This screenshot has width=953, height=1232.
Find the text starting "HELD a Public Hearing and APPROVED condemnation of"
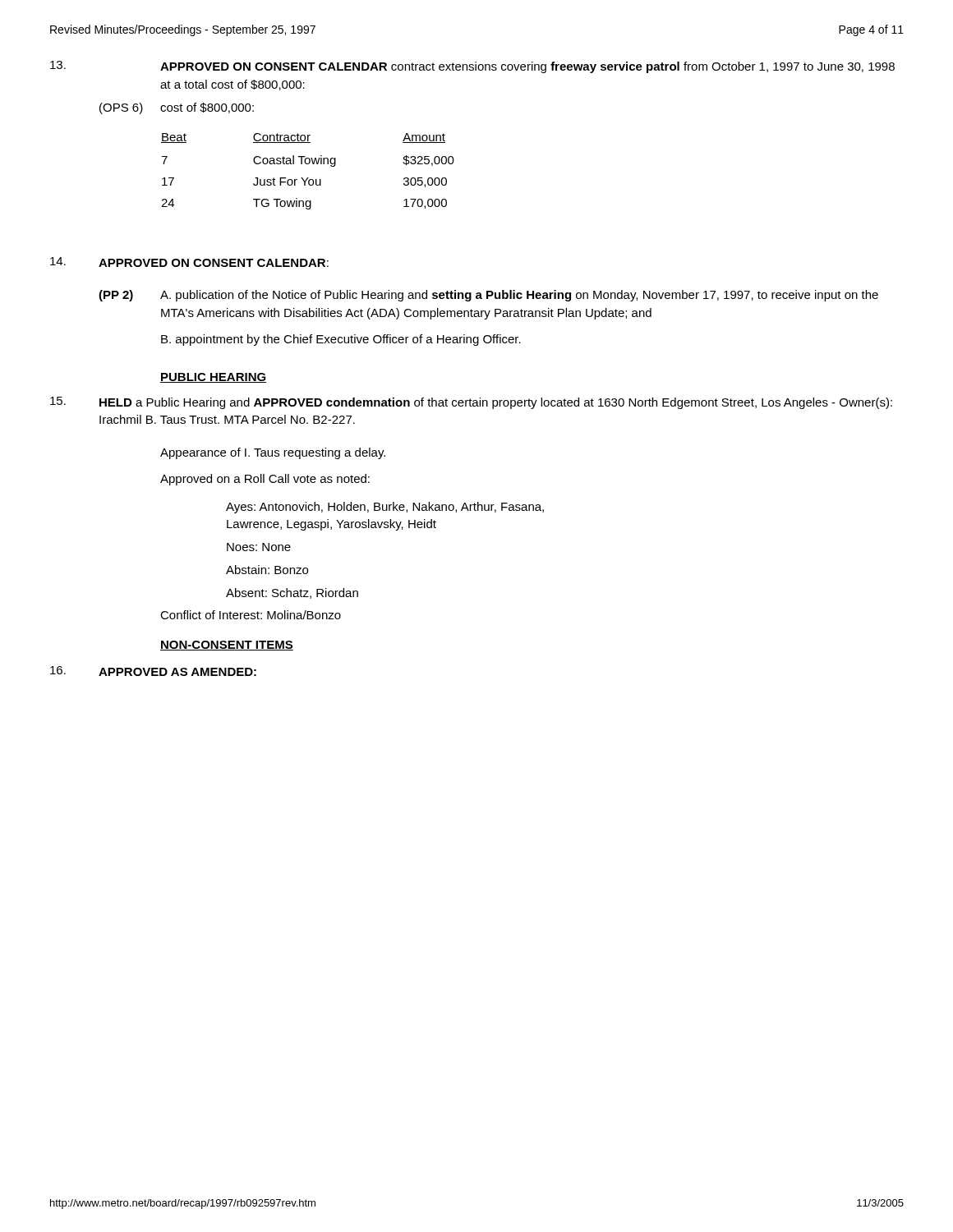476,411
